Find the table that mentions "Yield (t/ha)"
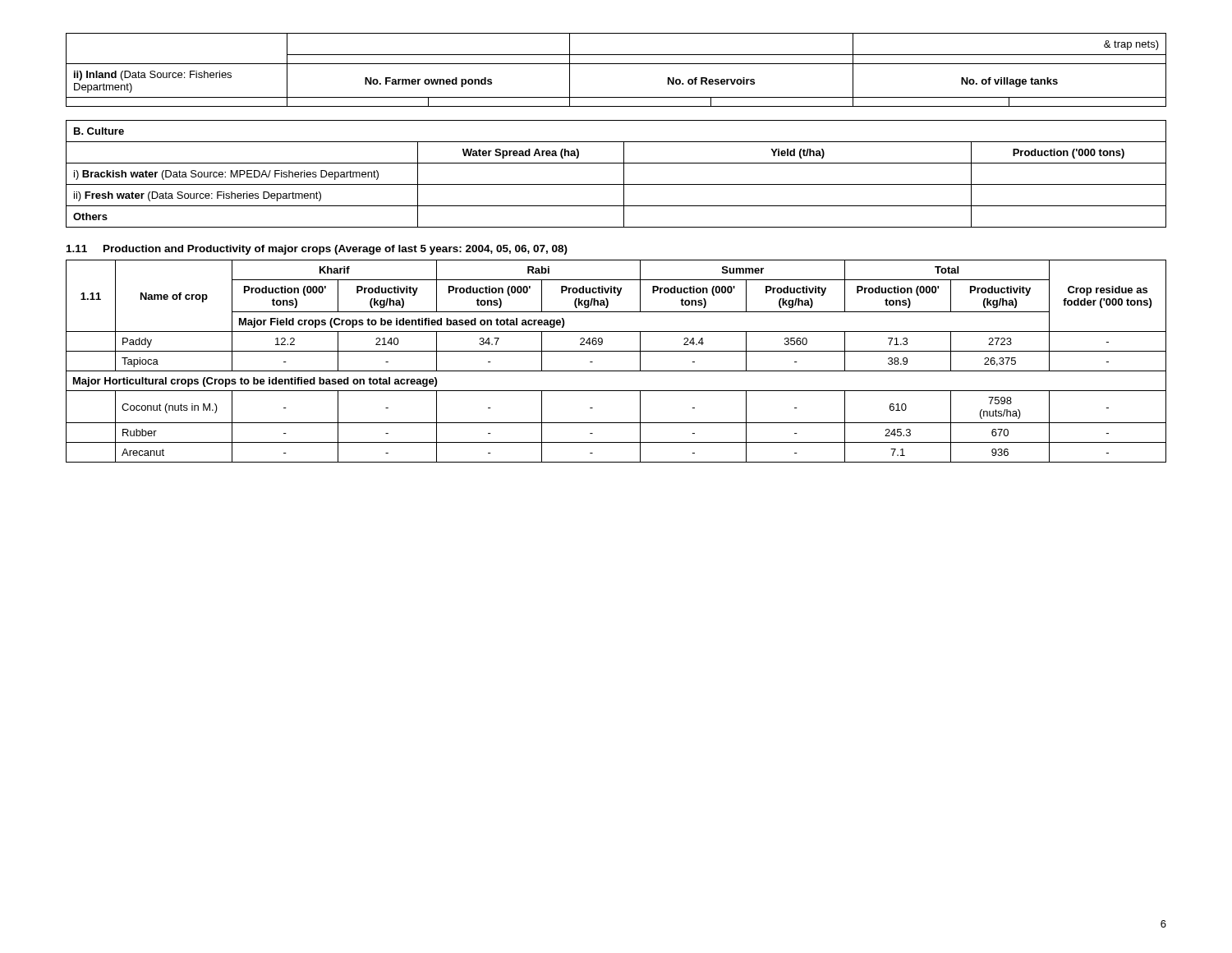1232x953 pixels. 616,174
